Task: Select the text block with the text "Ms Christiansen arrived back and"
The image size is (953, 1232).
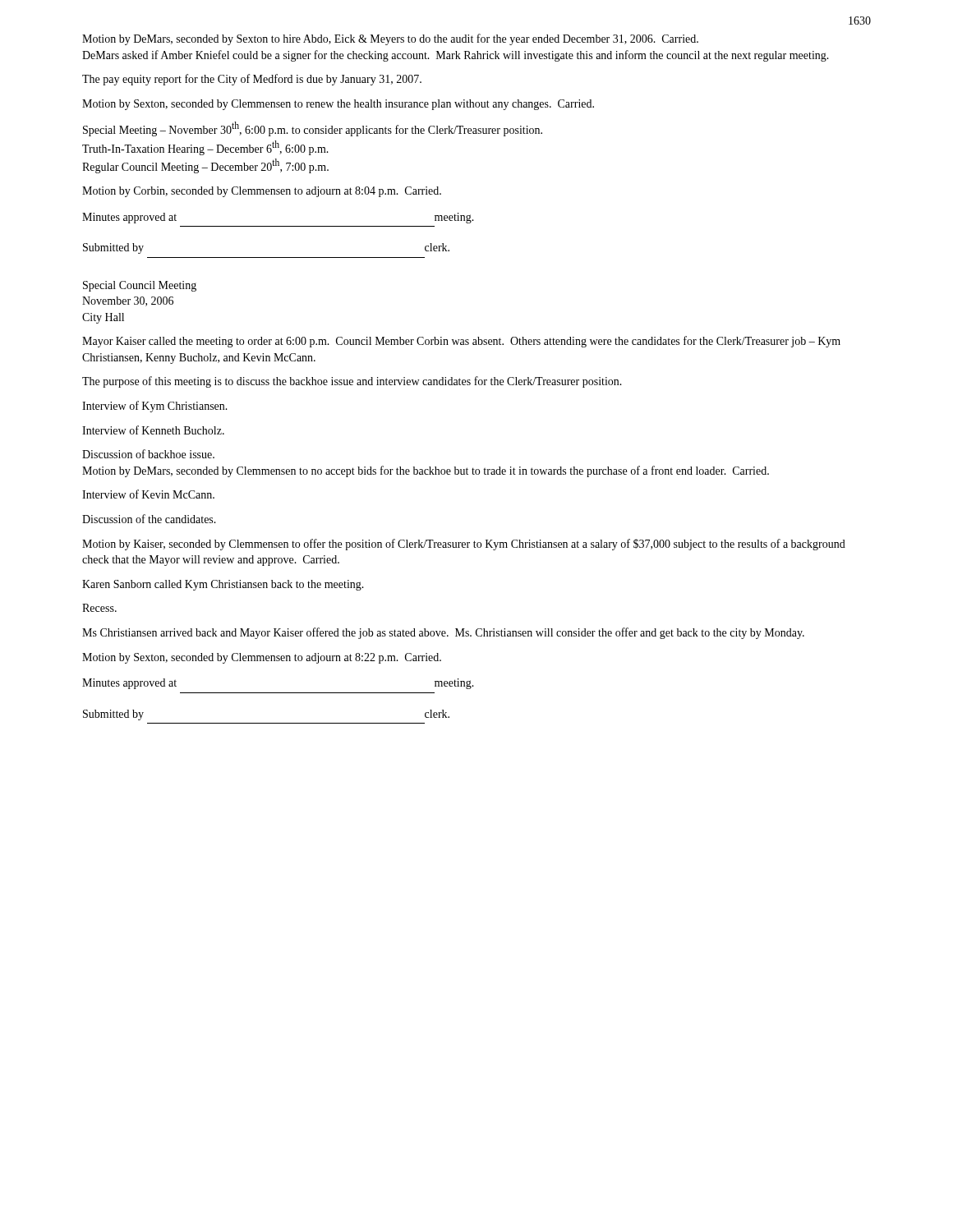Action: (x=443, y=633)
